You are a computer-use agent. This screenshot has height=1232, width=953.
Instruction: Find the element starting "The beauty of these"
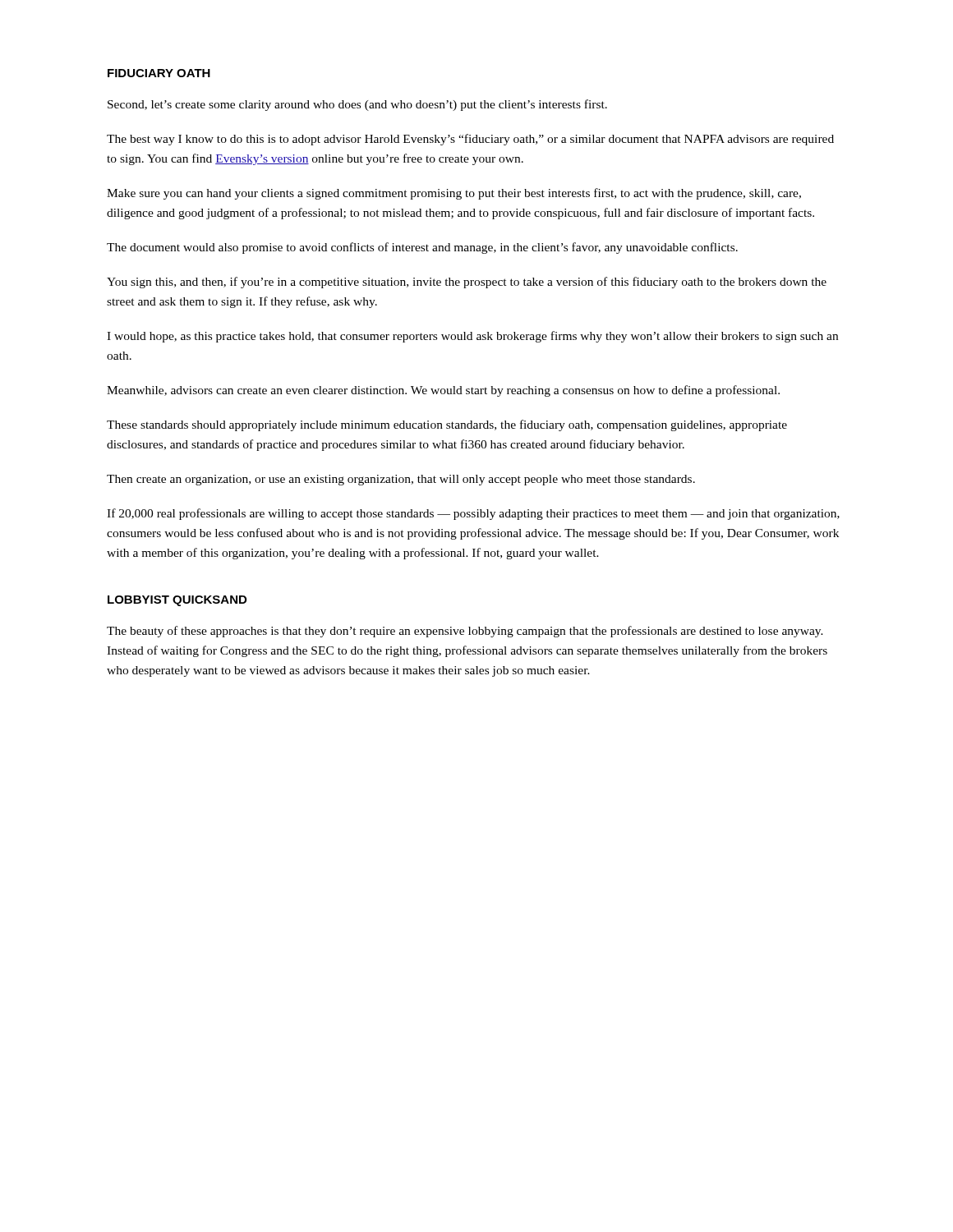[467, 650]
